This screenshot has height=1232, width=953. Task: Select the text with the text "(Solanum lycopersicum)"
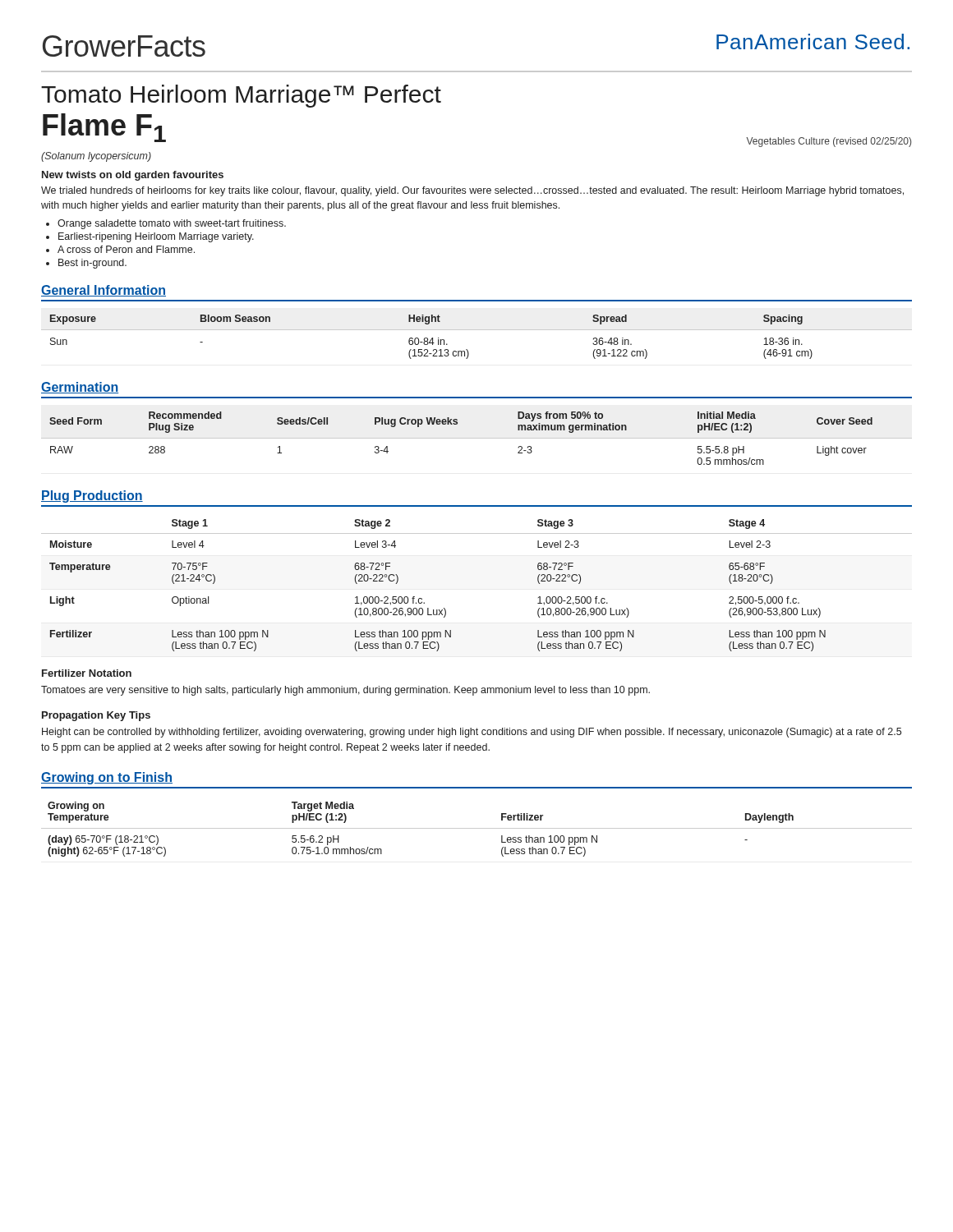96,156
